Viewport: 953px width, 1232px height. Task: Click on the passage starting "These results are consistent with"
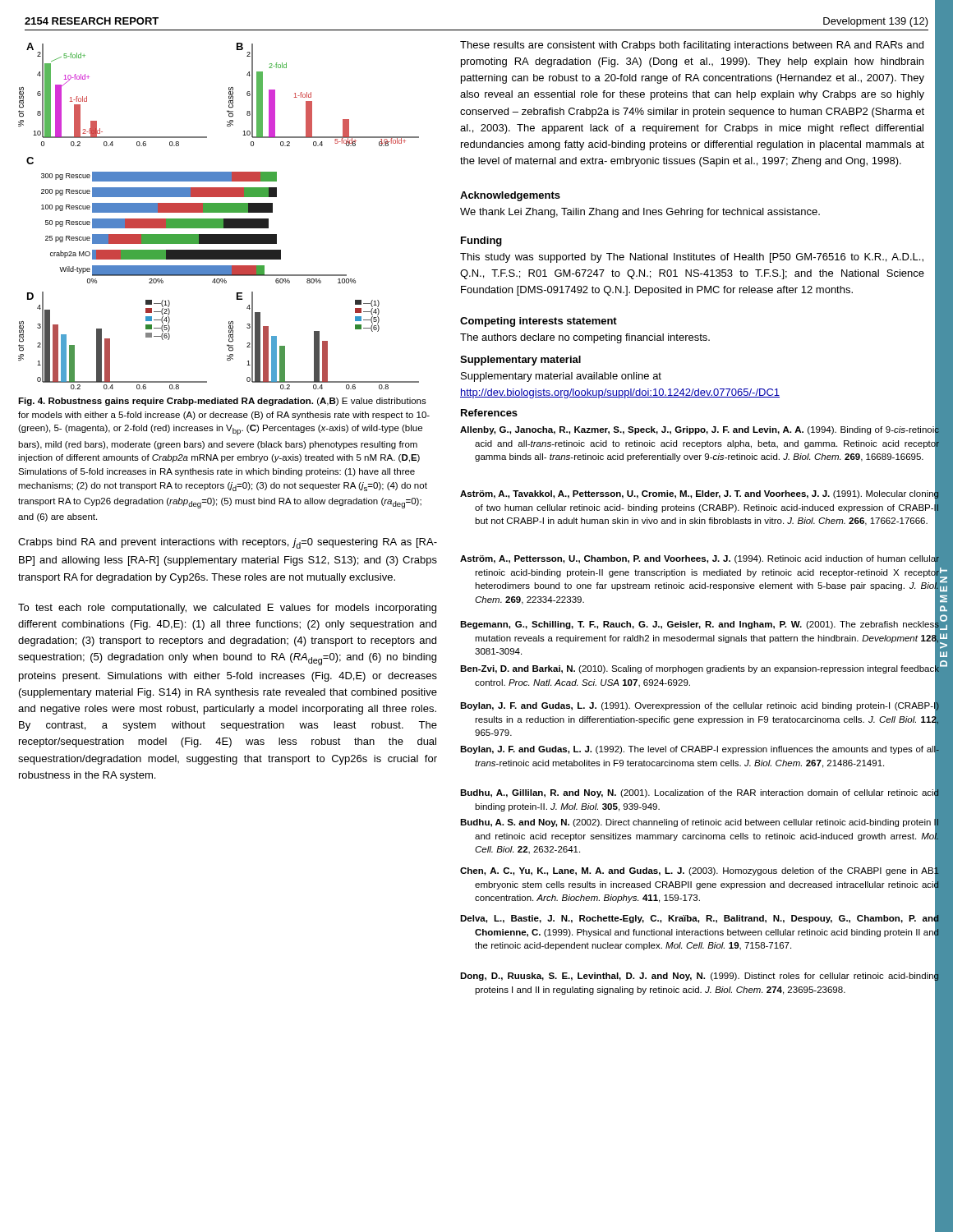[x=692, y=103]
